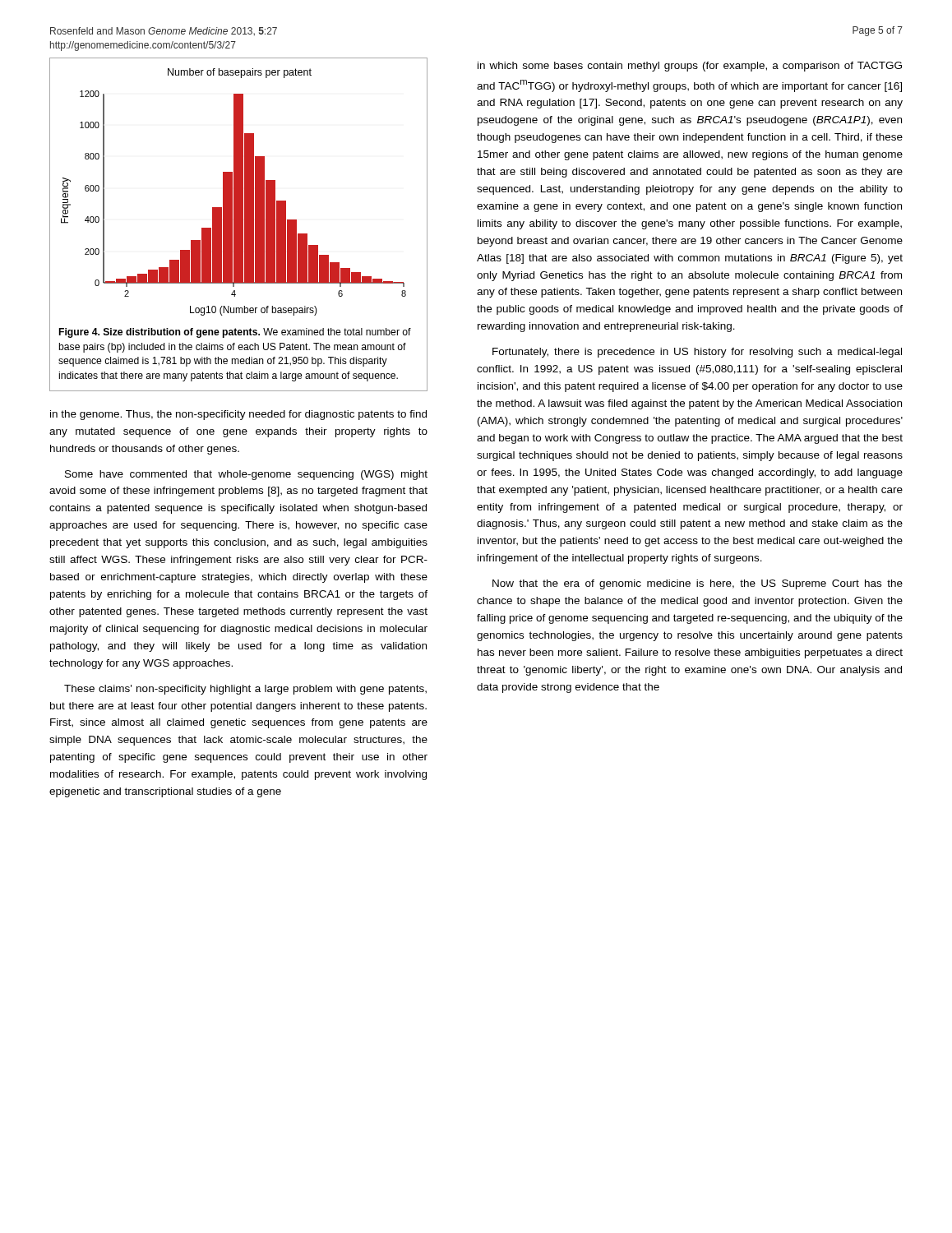This screenshot has width=952, height=1233.
Task: Click on the text block with the text "in which some bases contain methyl groups (for"
Action: click(690, 196)
